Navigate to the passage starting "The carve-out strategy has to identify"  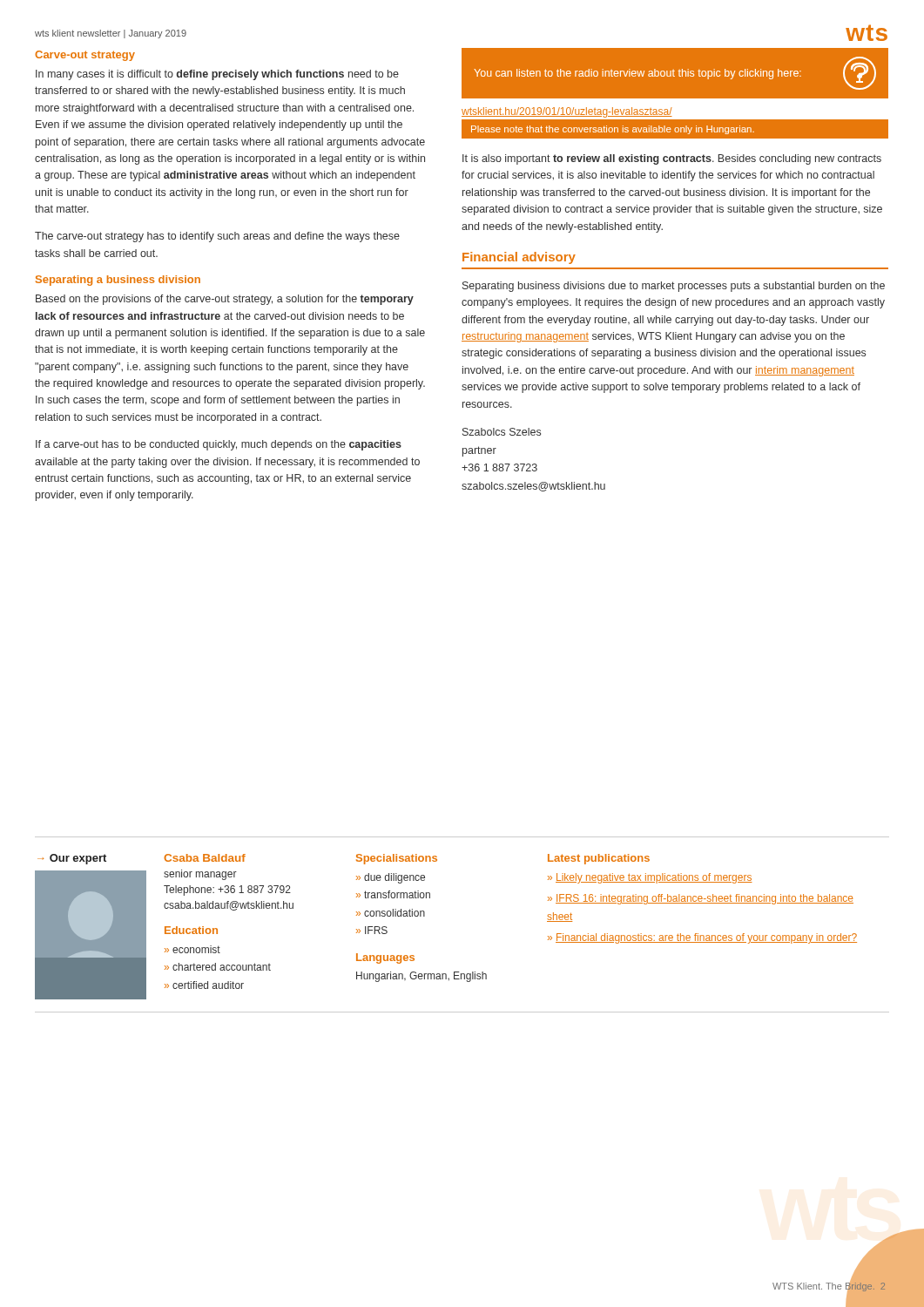(217, 245)
